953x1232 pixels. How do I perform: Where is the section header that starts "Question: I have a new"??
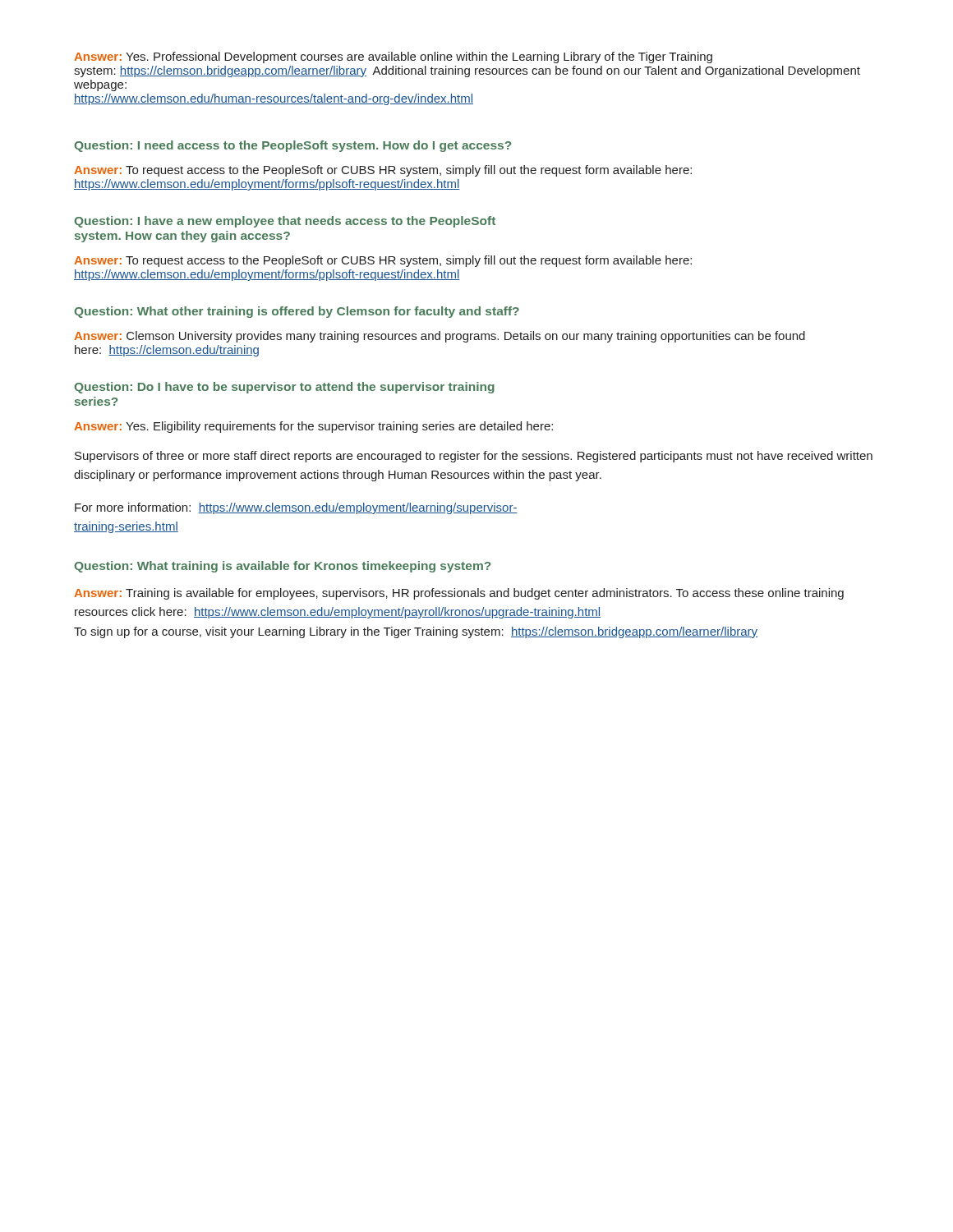tap(285, 228)
